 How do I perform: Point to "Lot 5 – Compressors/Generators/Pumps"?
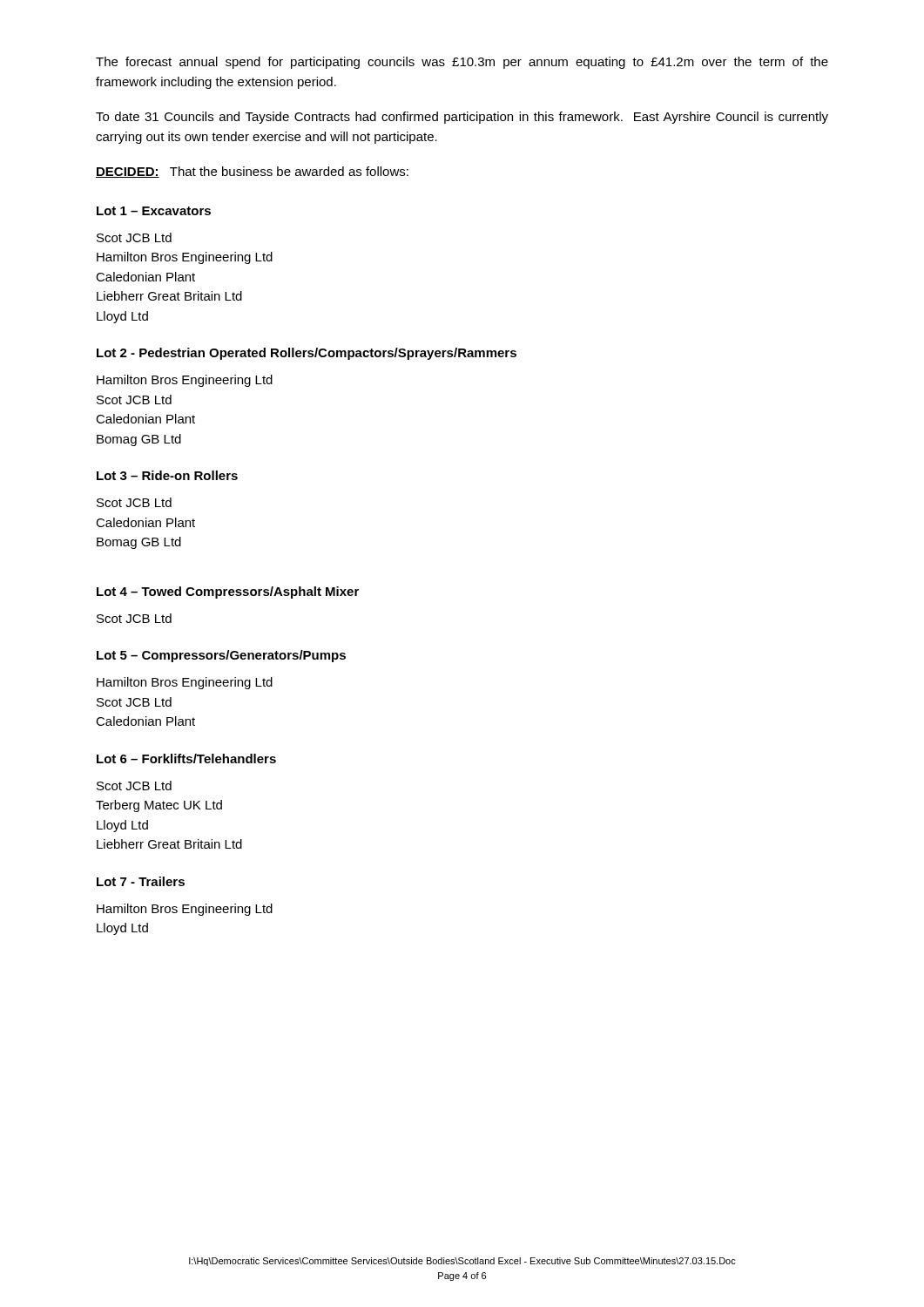[221, 655]
